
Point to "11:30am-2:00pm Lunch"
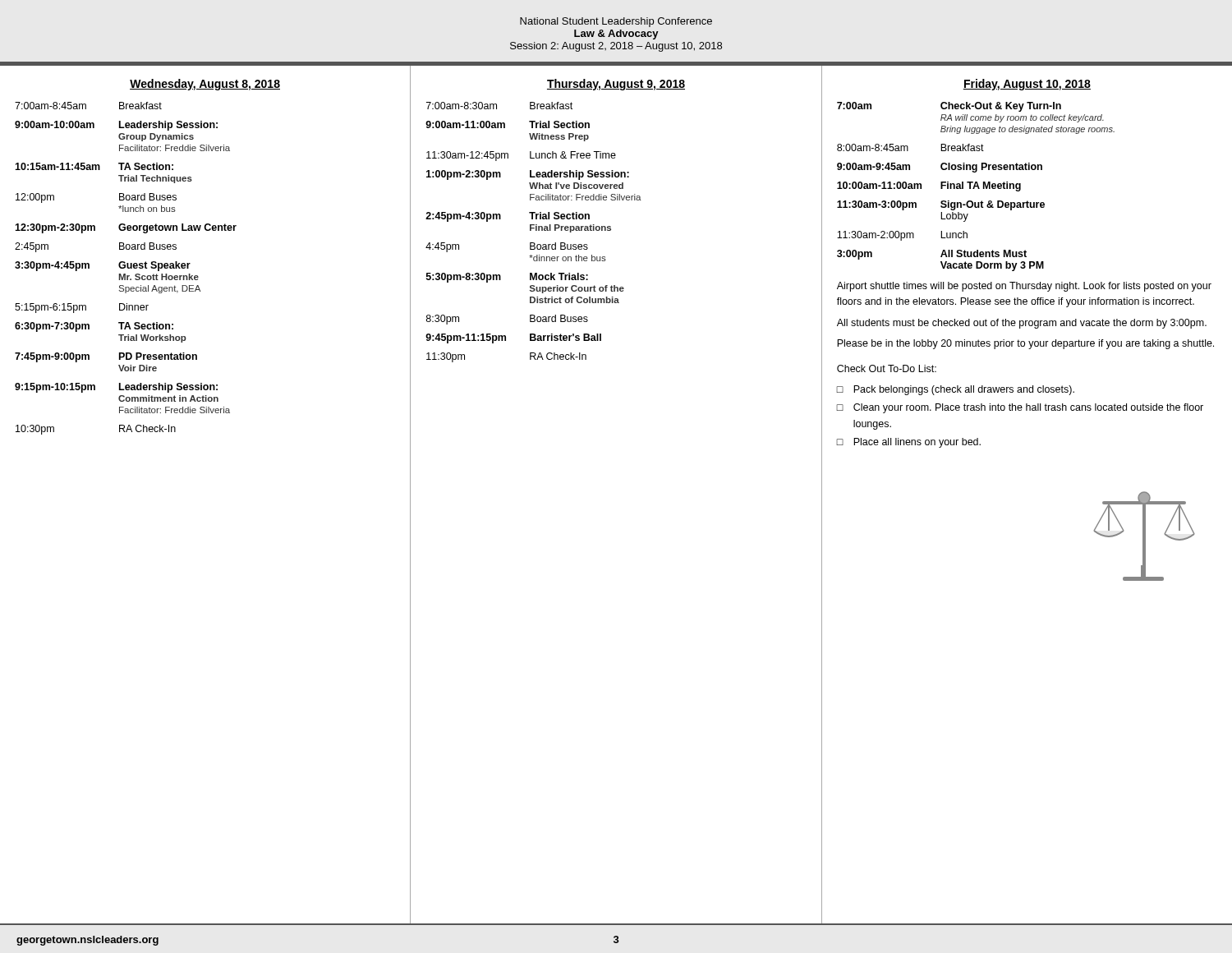click(902, 236)
